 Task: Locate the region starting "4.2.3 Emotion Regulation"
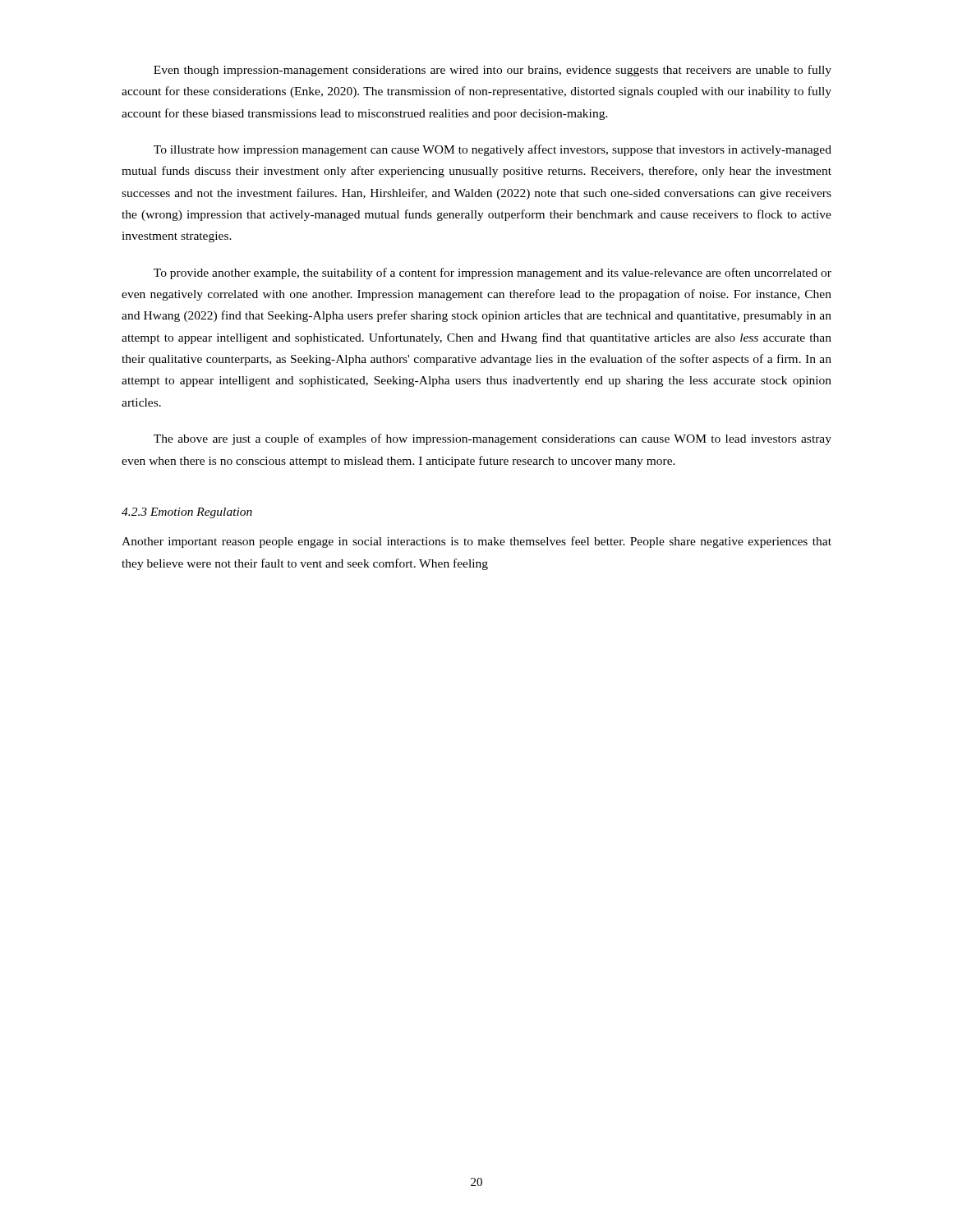tap(187, 511)
